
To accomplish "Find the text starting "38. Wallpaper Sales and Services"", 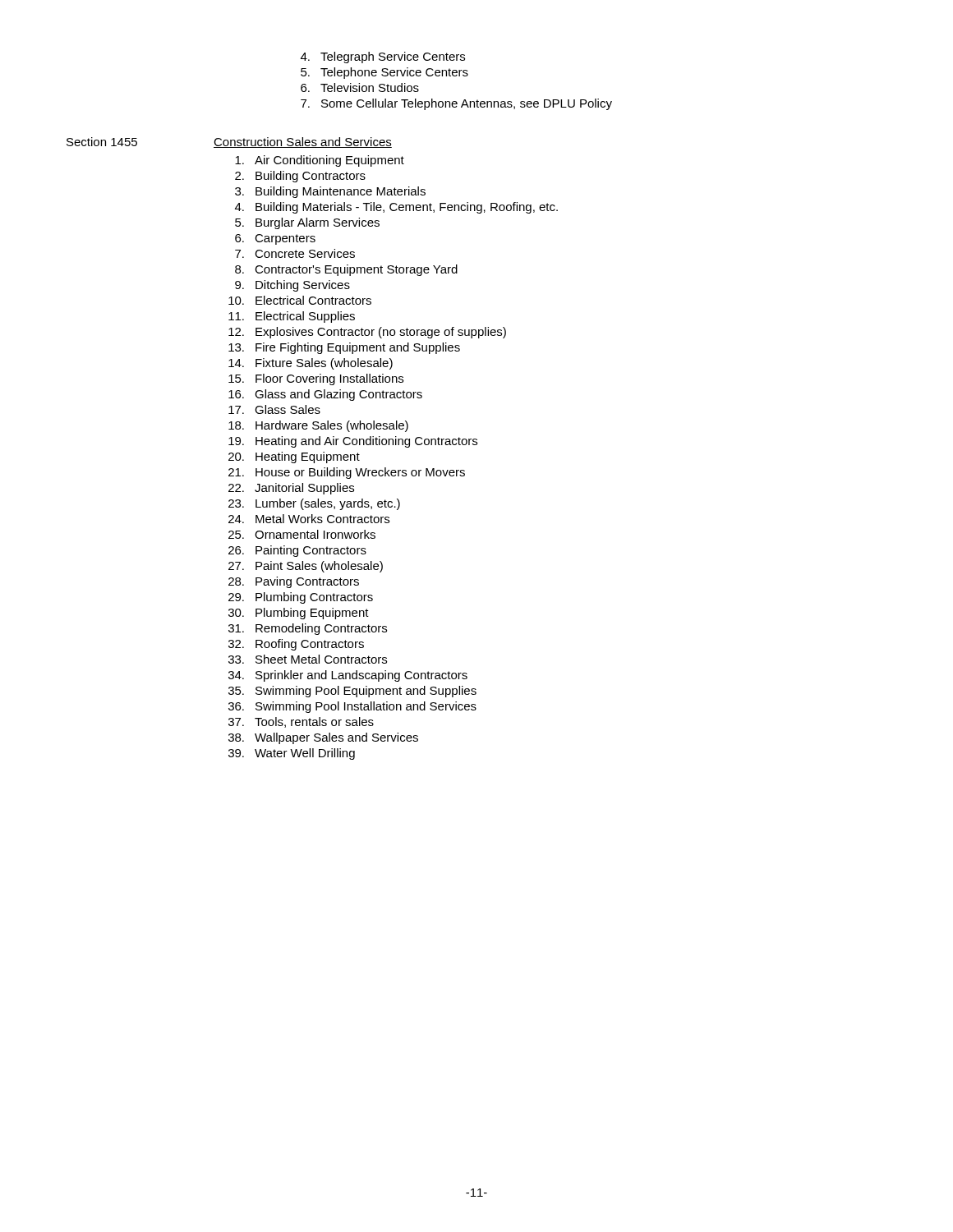I will (x=316, y=737).
